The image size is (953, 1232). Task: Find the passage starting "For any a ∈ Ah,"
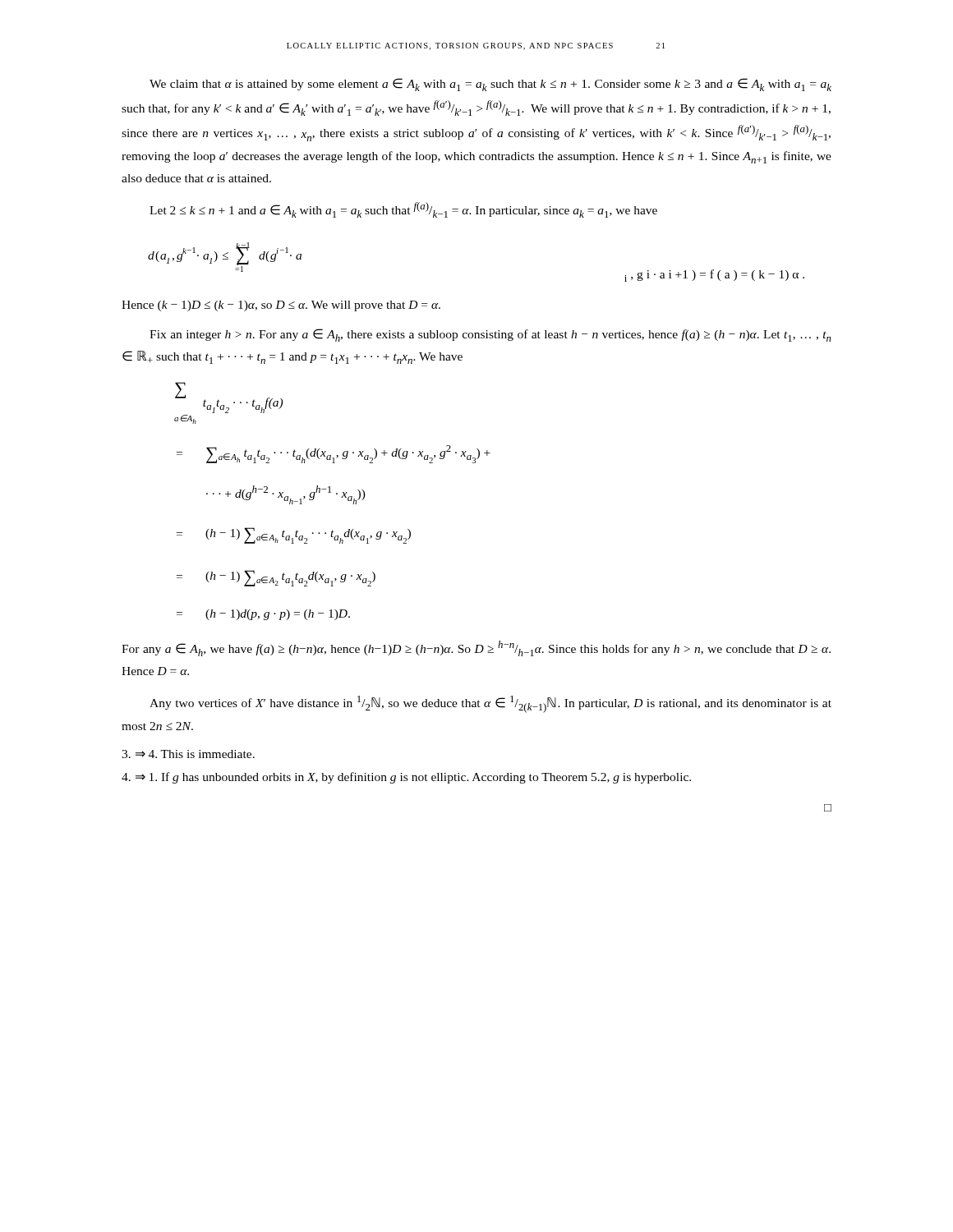click(476, 658)
